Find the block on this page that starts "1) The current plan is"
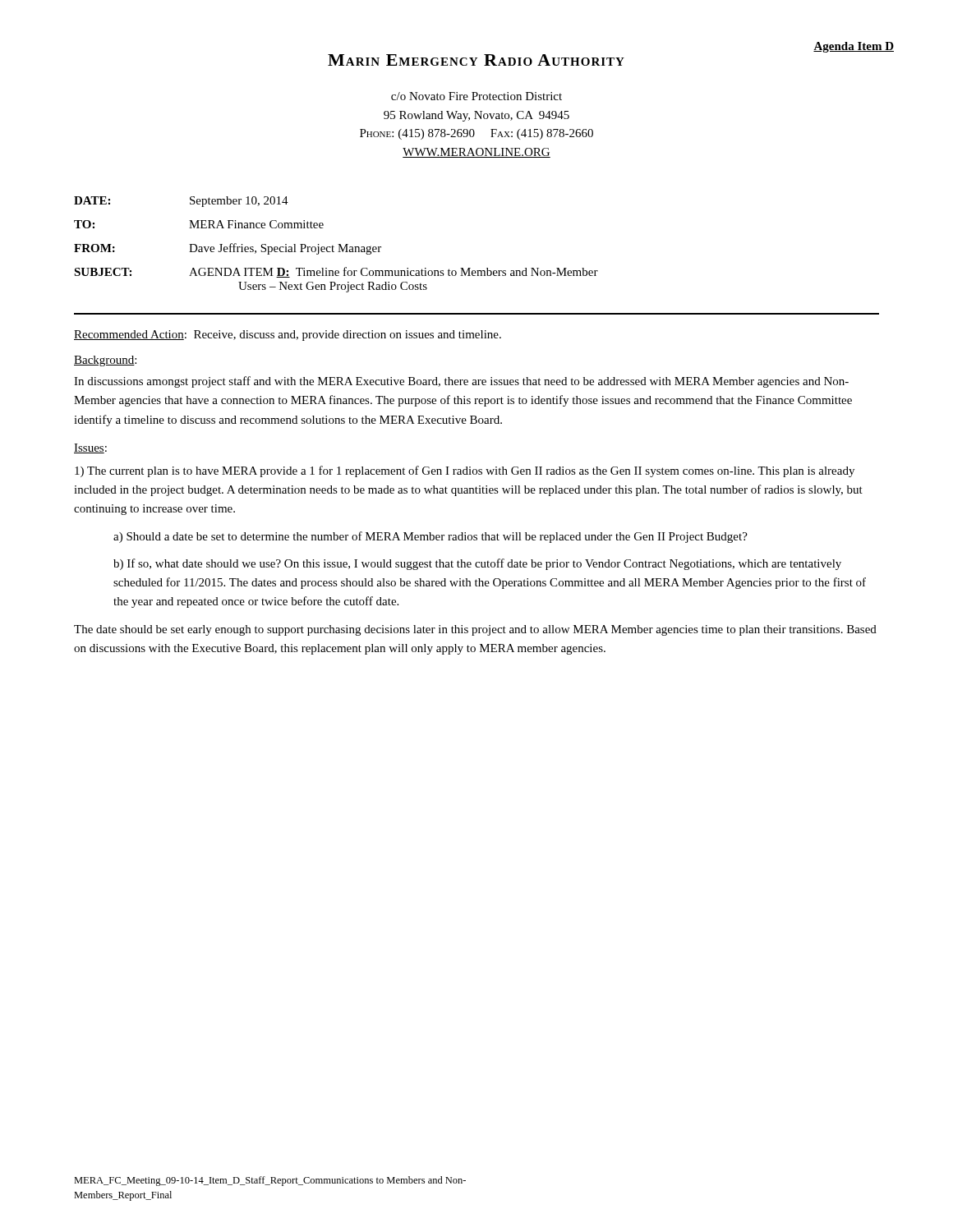 click(468, 490)
